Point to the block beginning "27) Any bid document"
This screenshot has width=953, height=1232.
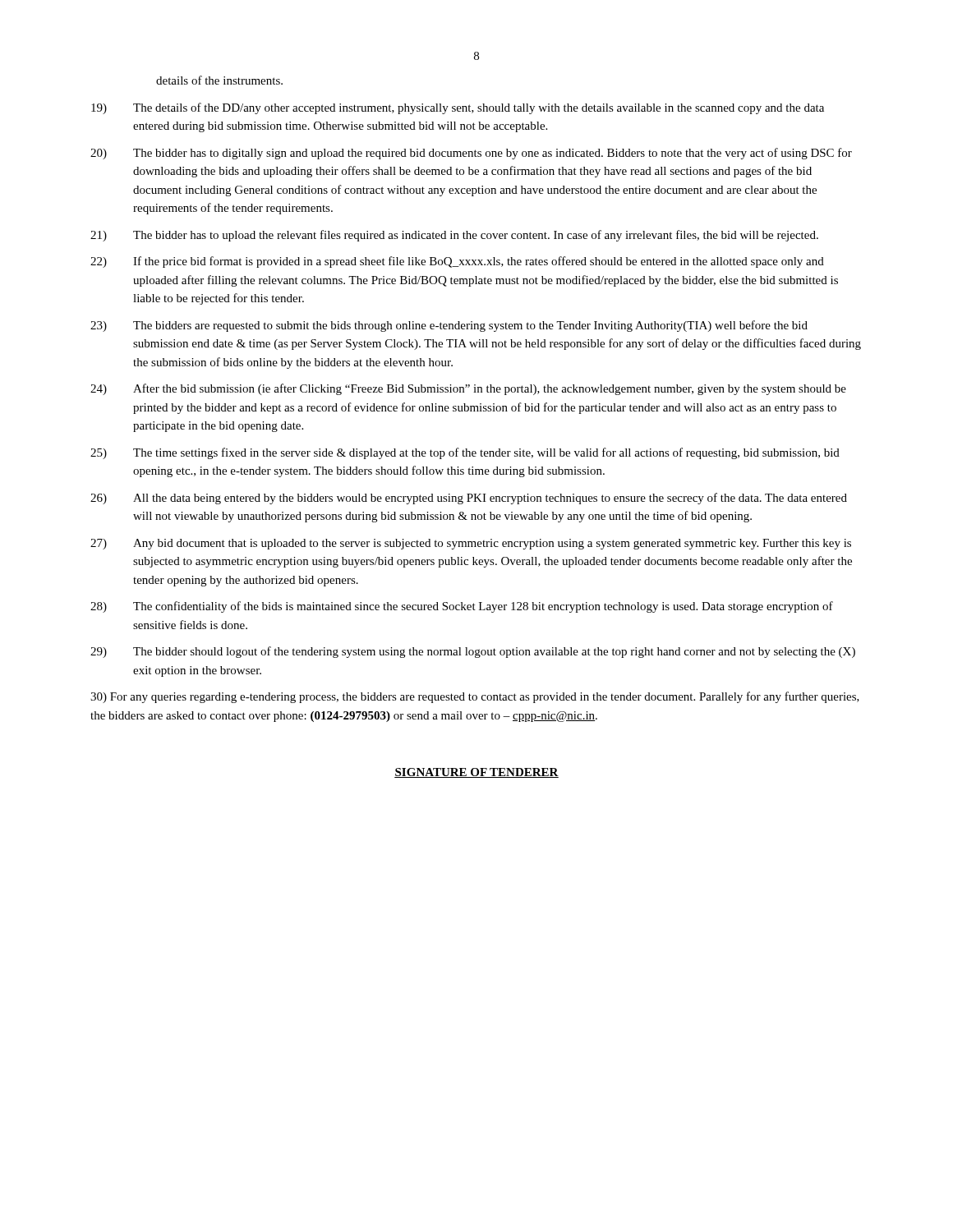tap(476, 561)
